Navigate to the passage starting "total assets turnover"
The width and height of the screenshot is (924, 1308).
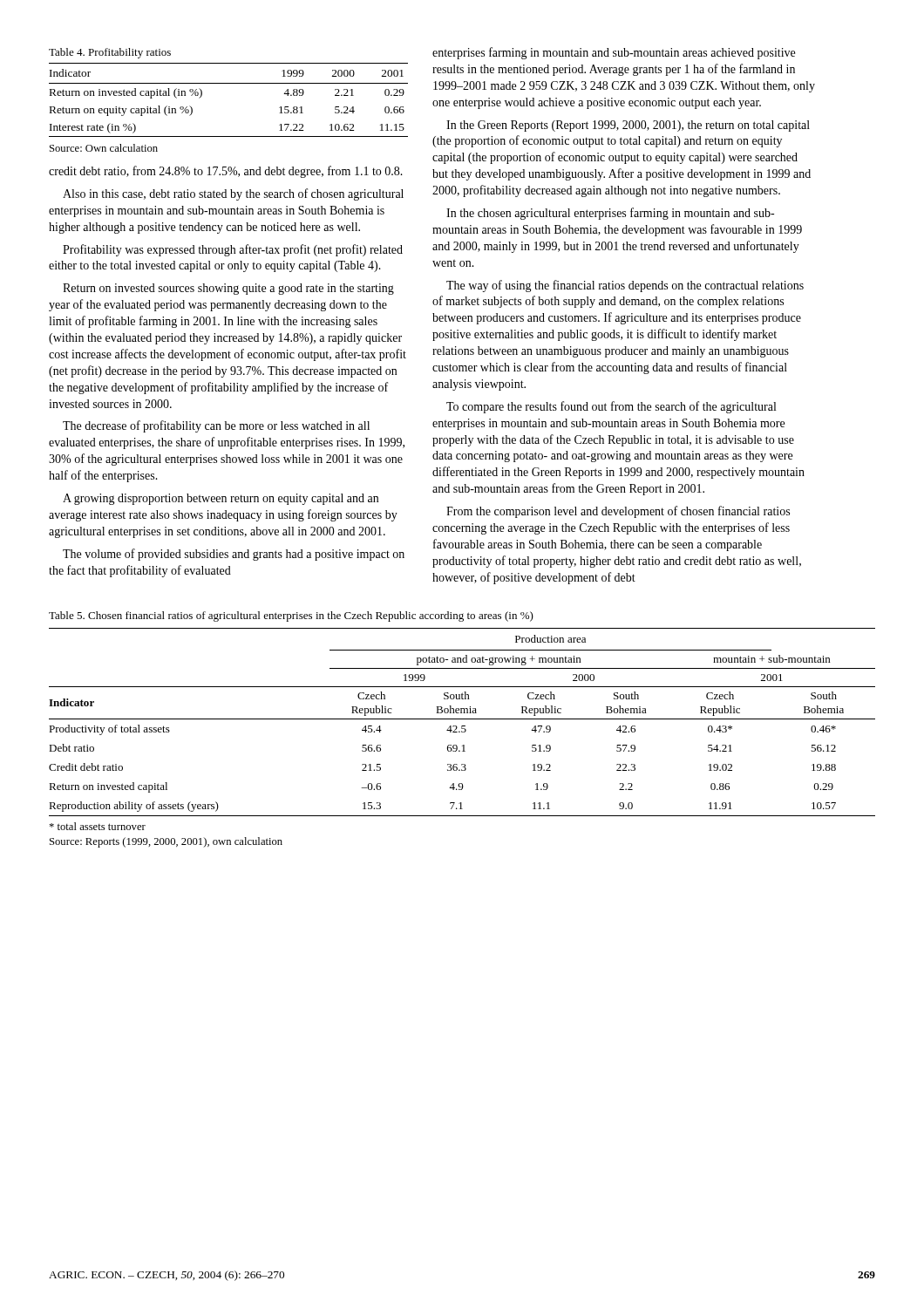coord(97,826)
